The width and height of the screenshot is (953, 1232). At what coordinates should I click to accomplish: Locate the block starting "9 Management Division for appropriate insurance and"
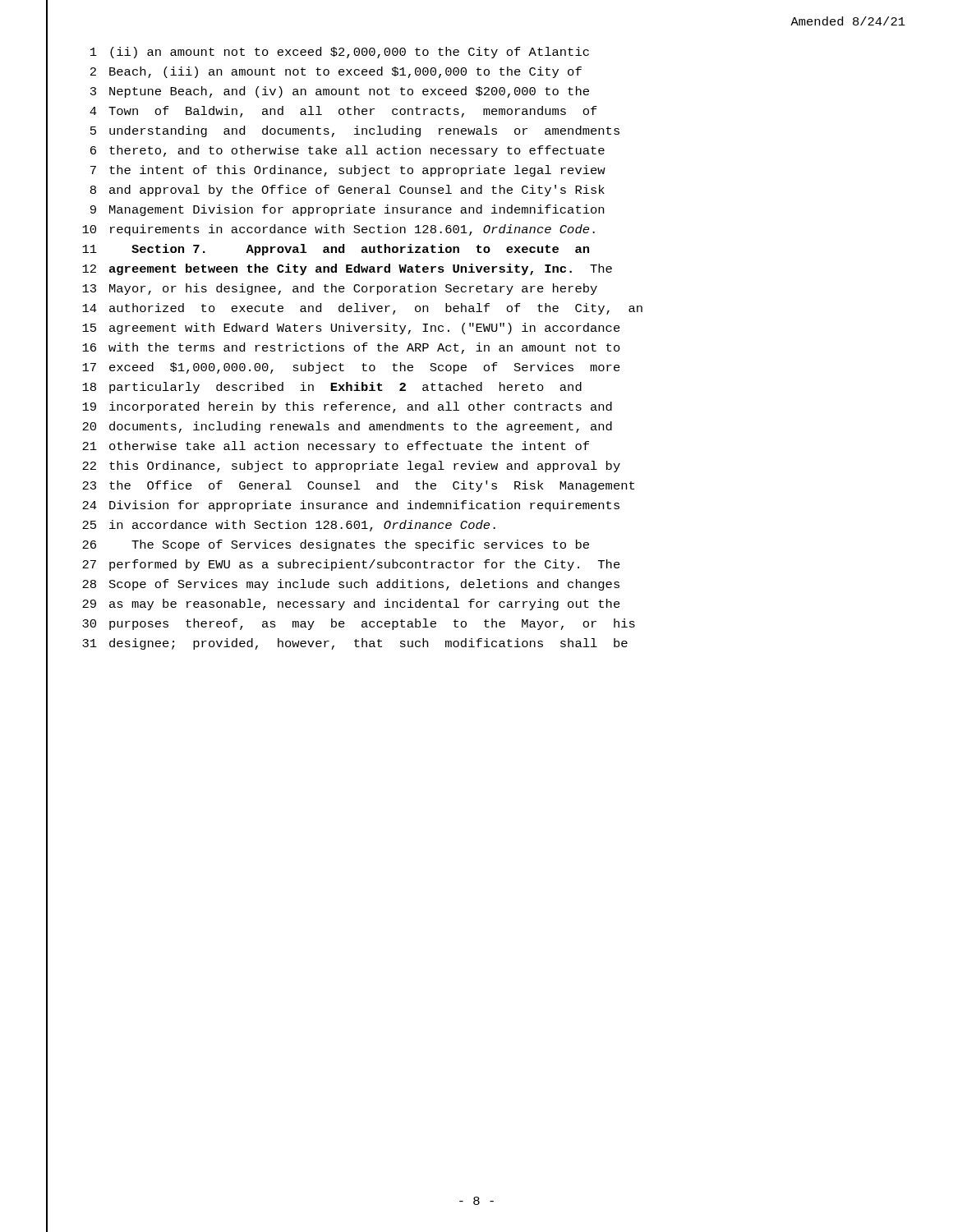coord(486,210)
